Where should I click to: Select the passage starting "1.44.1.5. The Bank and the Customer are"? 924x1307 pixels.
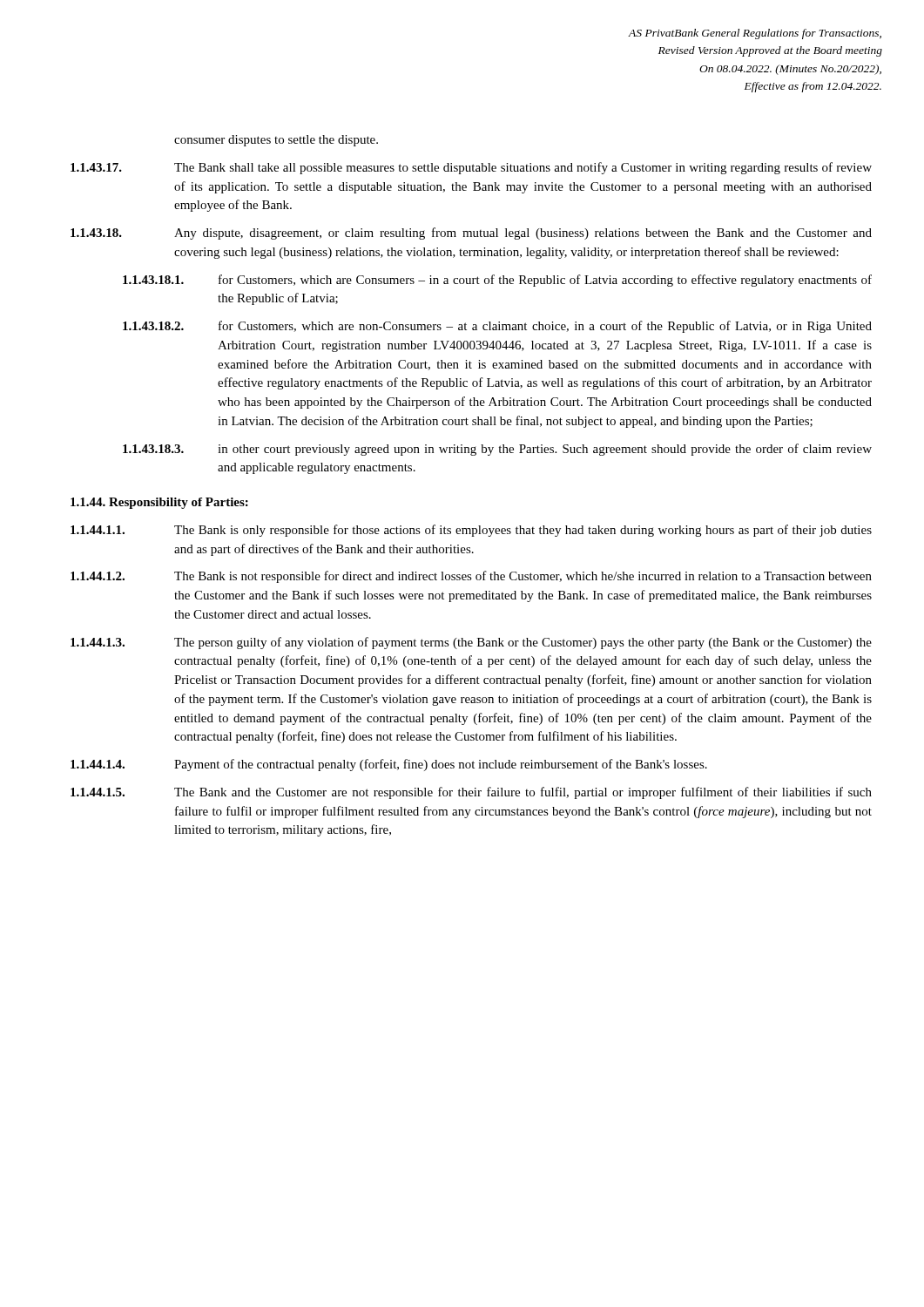[471, 812]
